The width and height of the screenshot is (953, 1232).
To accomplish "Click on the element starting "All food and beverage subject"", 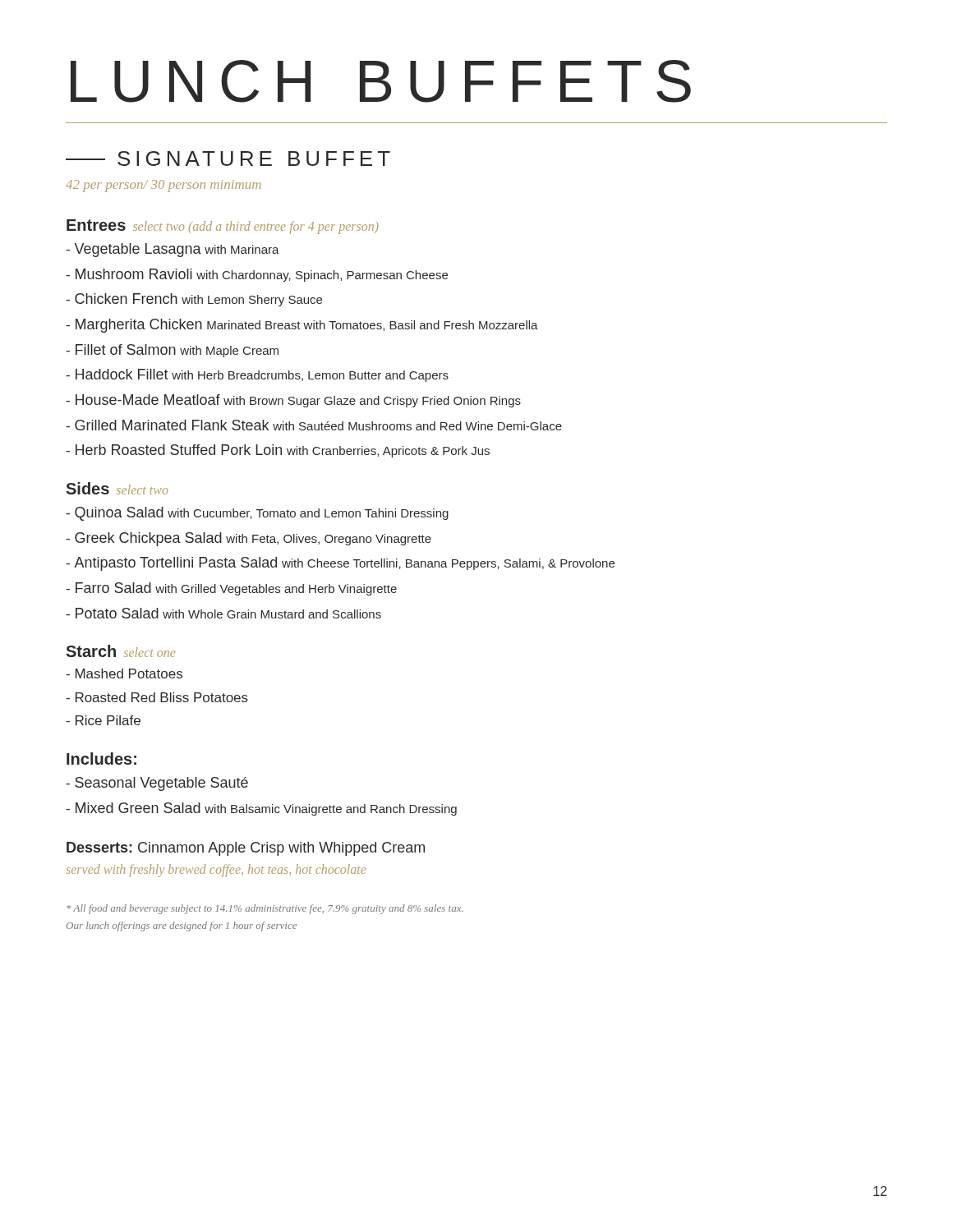I will coord(265,909).
